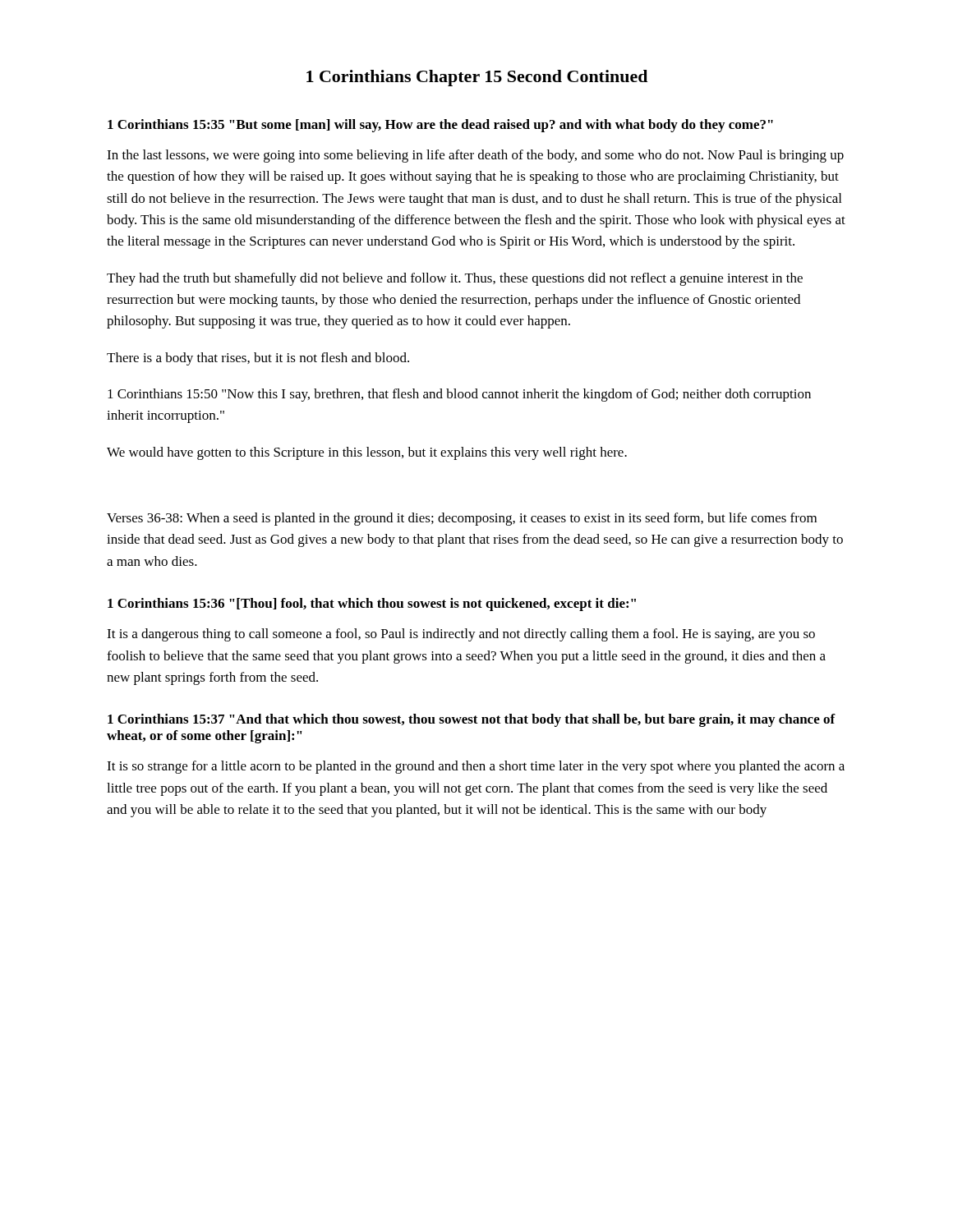Find the region starting "They had the truth but shamefully"
The image size is (953, 1232).
tap(455, 299)
